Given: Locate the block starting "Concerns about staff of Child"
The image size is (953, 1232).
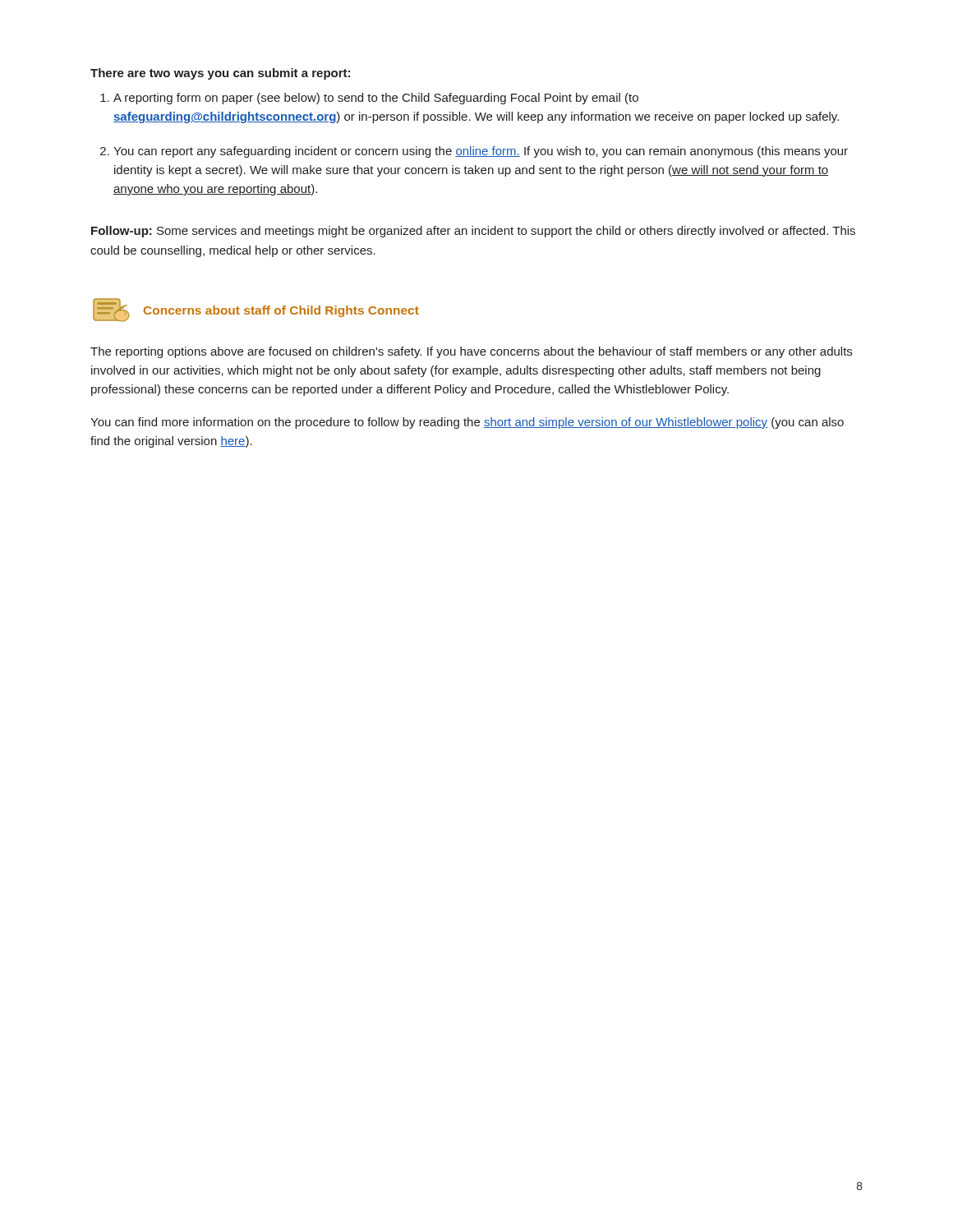Looking at the screenshot, I should tap(255, 310).
